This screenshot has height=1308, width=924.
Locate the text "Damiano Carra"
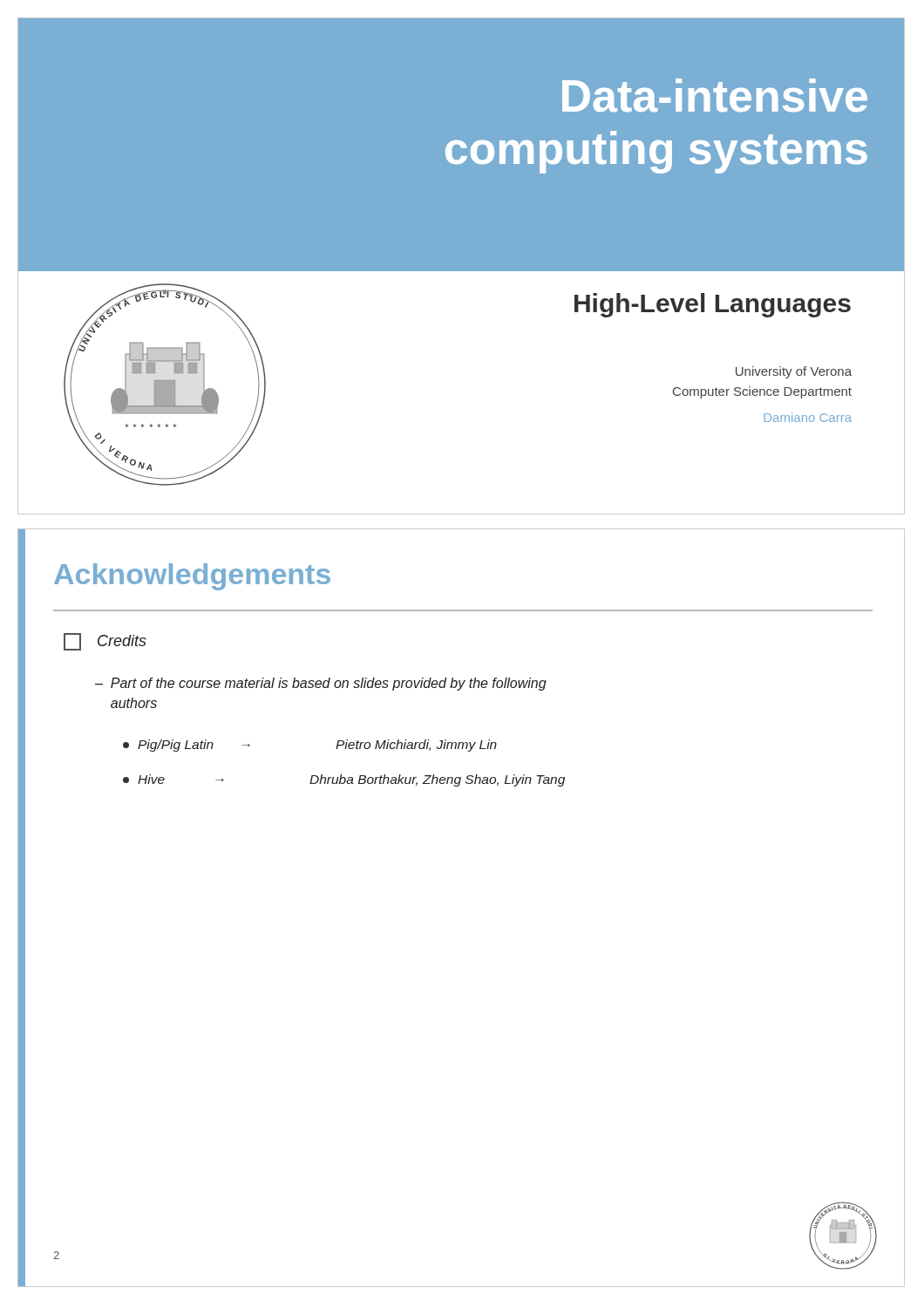pos(807,417)
